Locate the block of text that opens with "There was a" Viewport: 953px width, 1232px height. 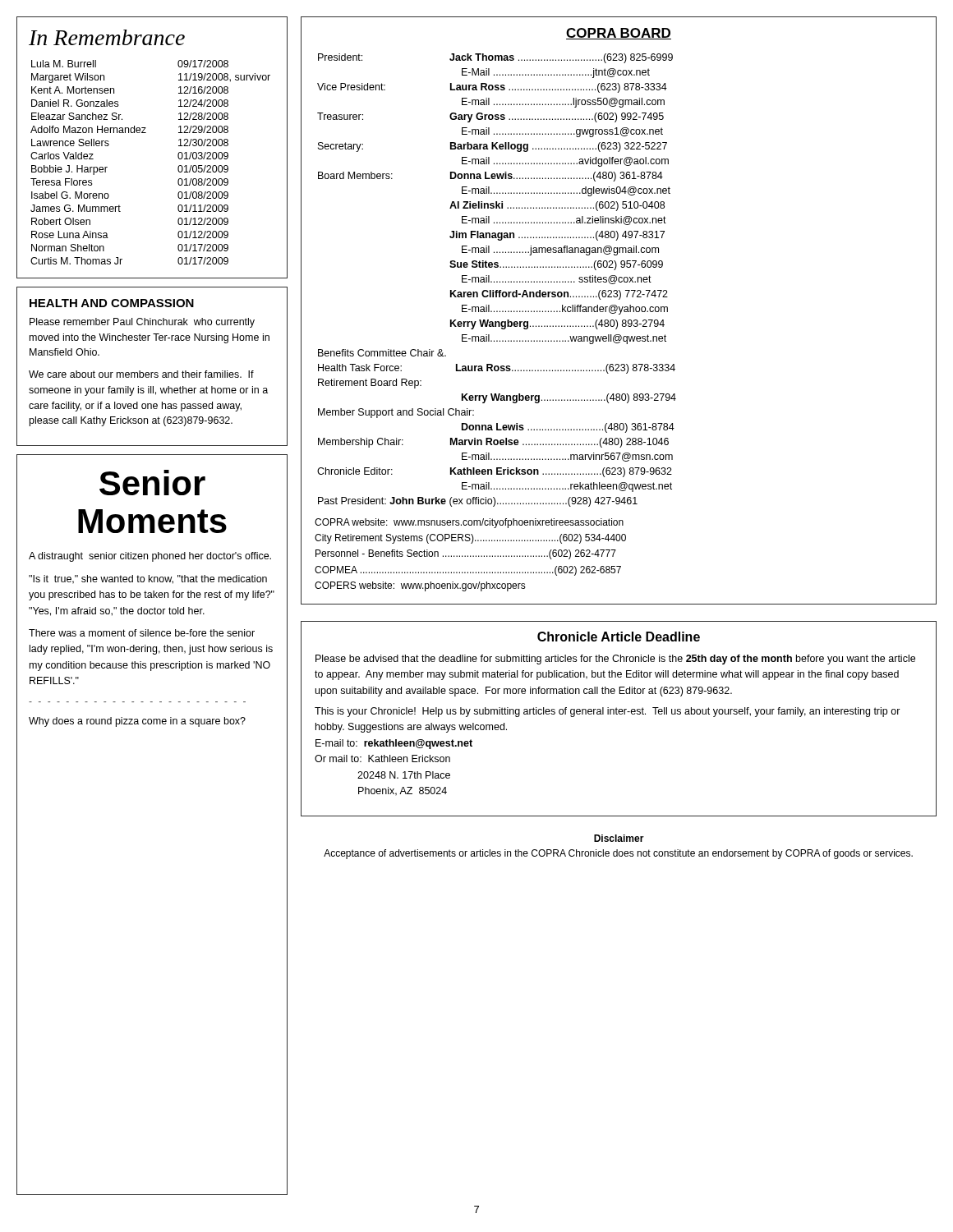point(151,657)
